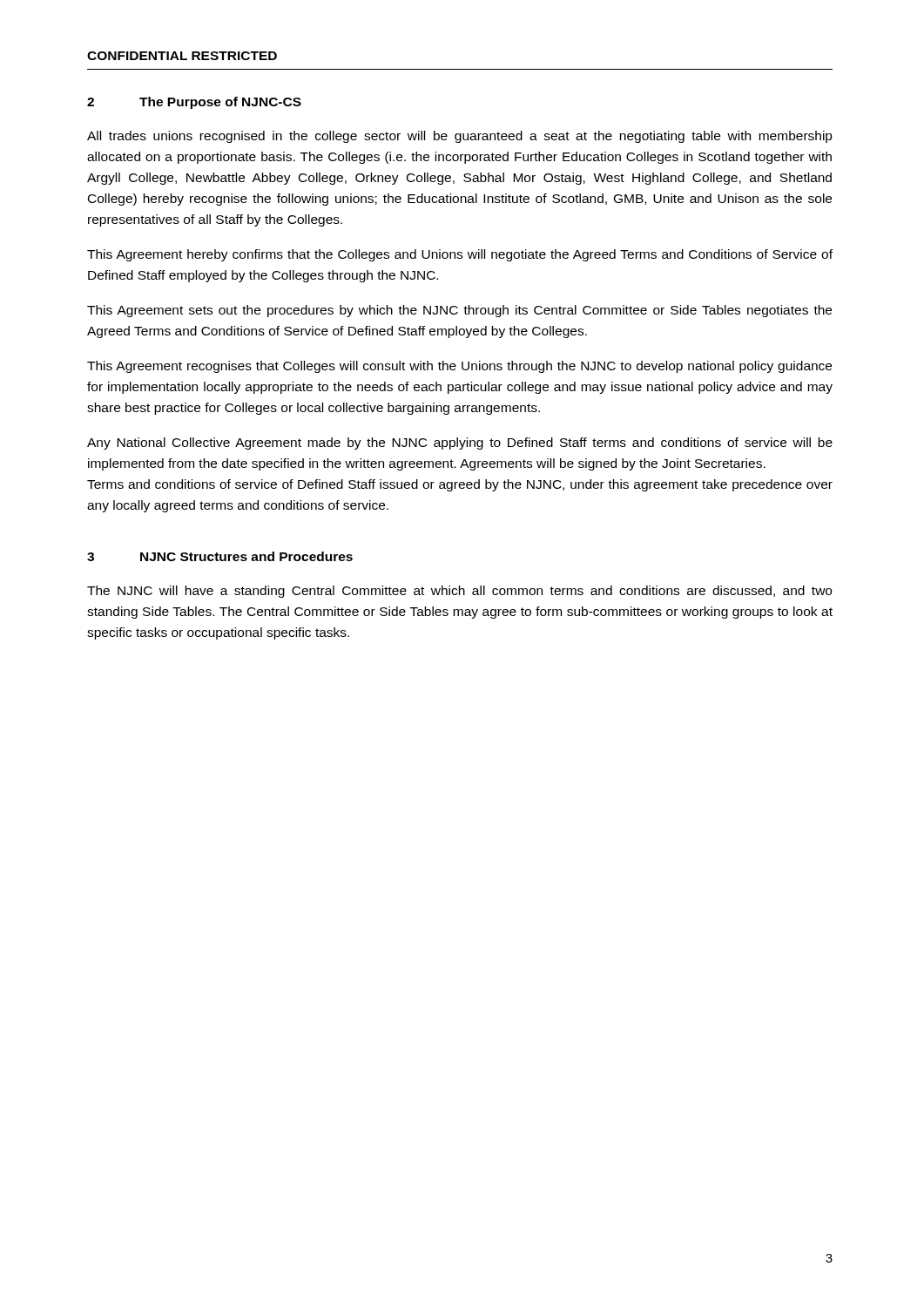Locate the block of text that opens with "This Agreement sets out"
The width and height of the screenshot is (924, 1307).
(x=460, y=321)
